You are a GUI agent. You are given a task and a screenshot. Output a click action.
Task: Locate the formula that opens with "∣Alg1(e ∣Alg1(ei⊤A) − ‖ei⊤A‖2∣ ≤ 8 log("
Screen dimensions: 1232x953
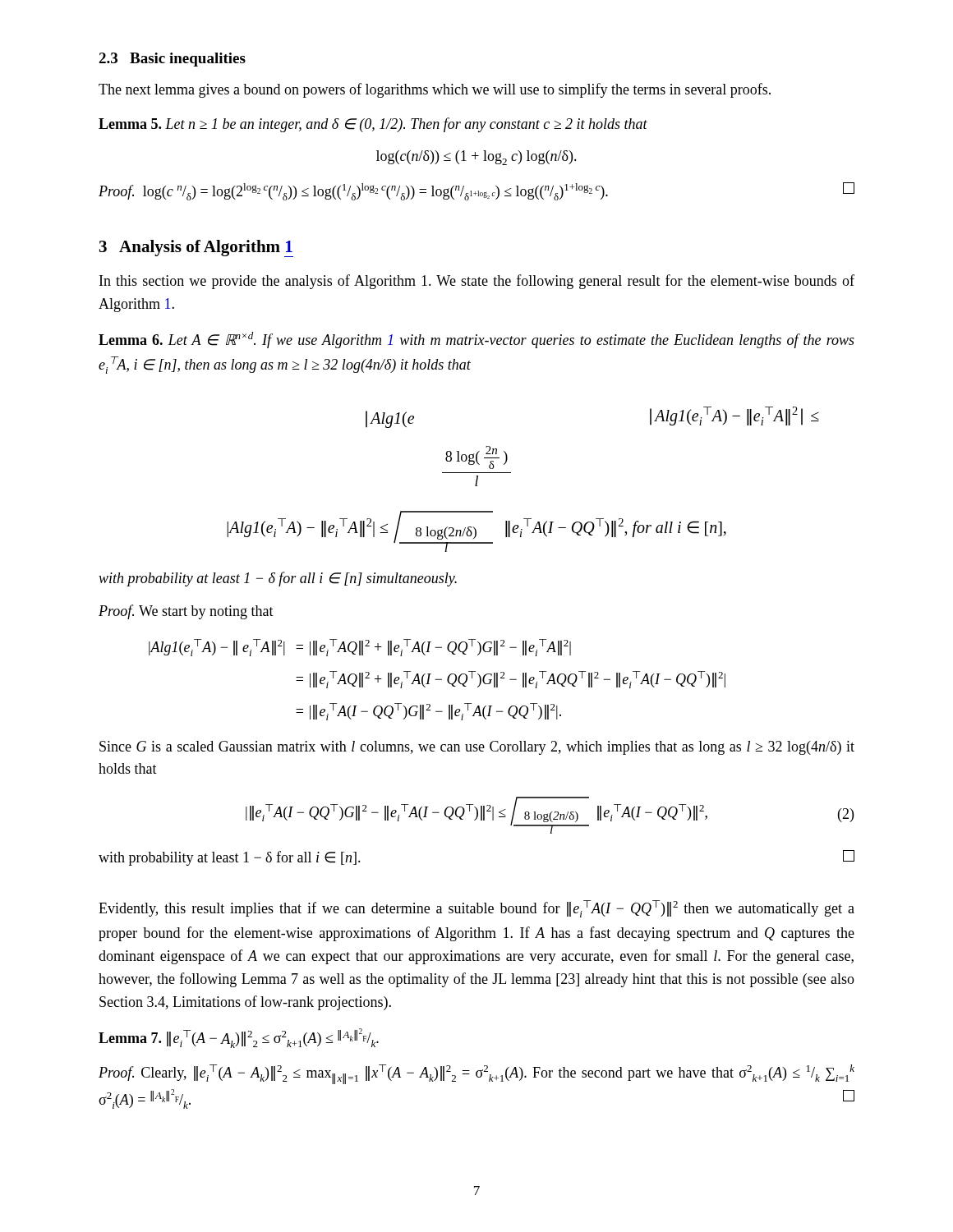[476, 441]
